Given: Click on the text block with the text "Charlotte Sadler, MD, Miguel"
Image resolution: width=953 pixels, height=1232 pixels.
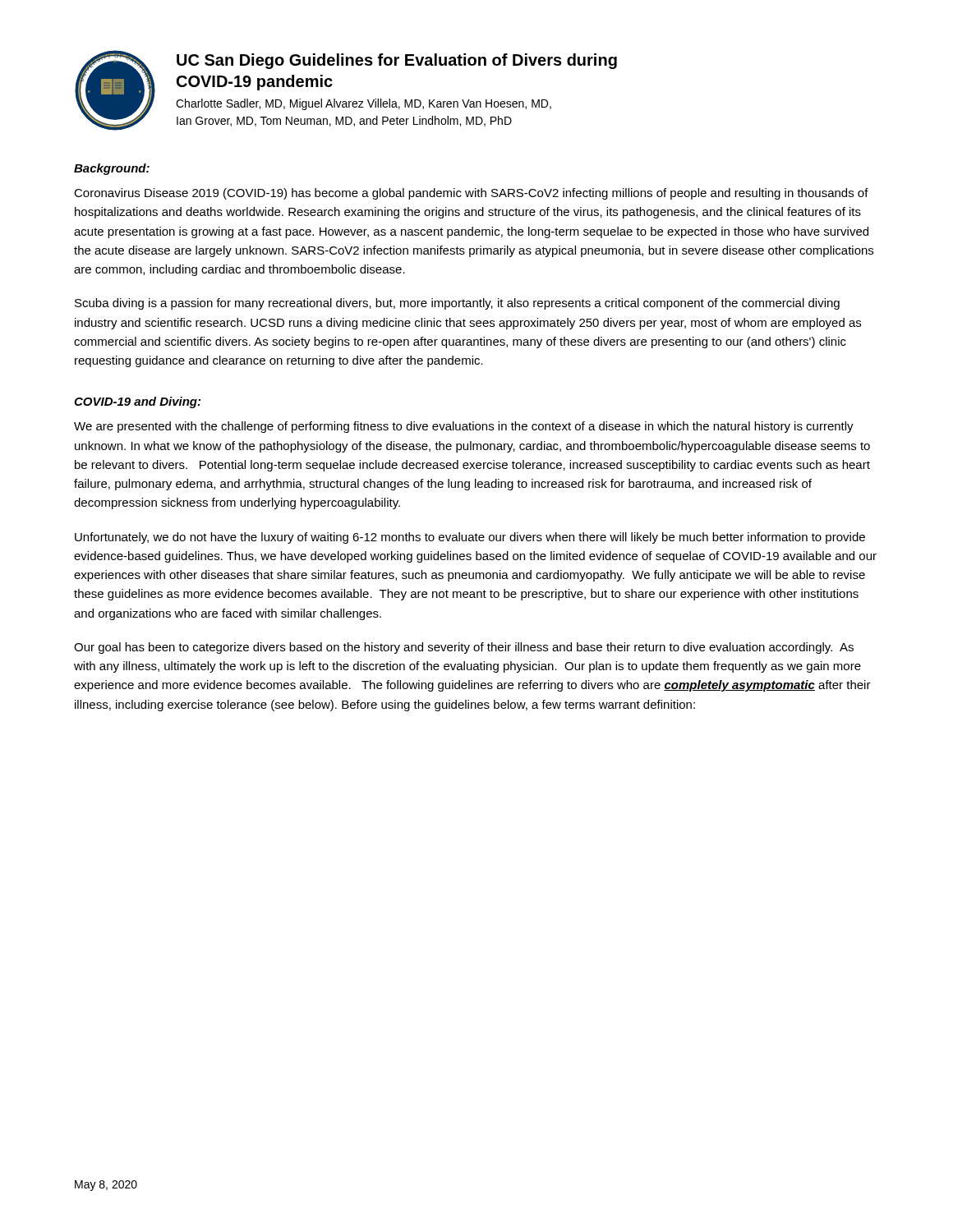Looking at the screenshot, I should (364, 112).
